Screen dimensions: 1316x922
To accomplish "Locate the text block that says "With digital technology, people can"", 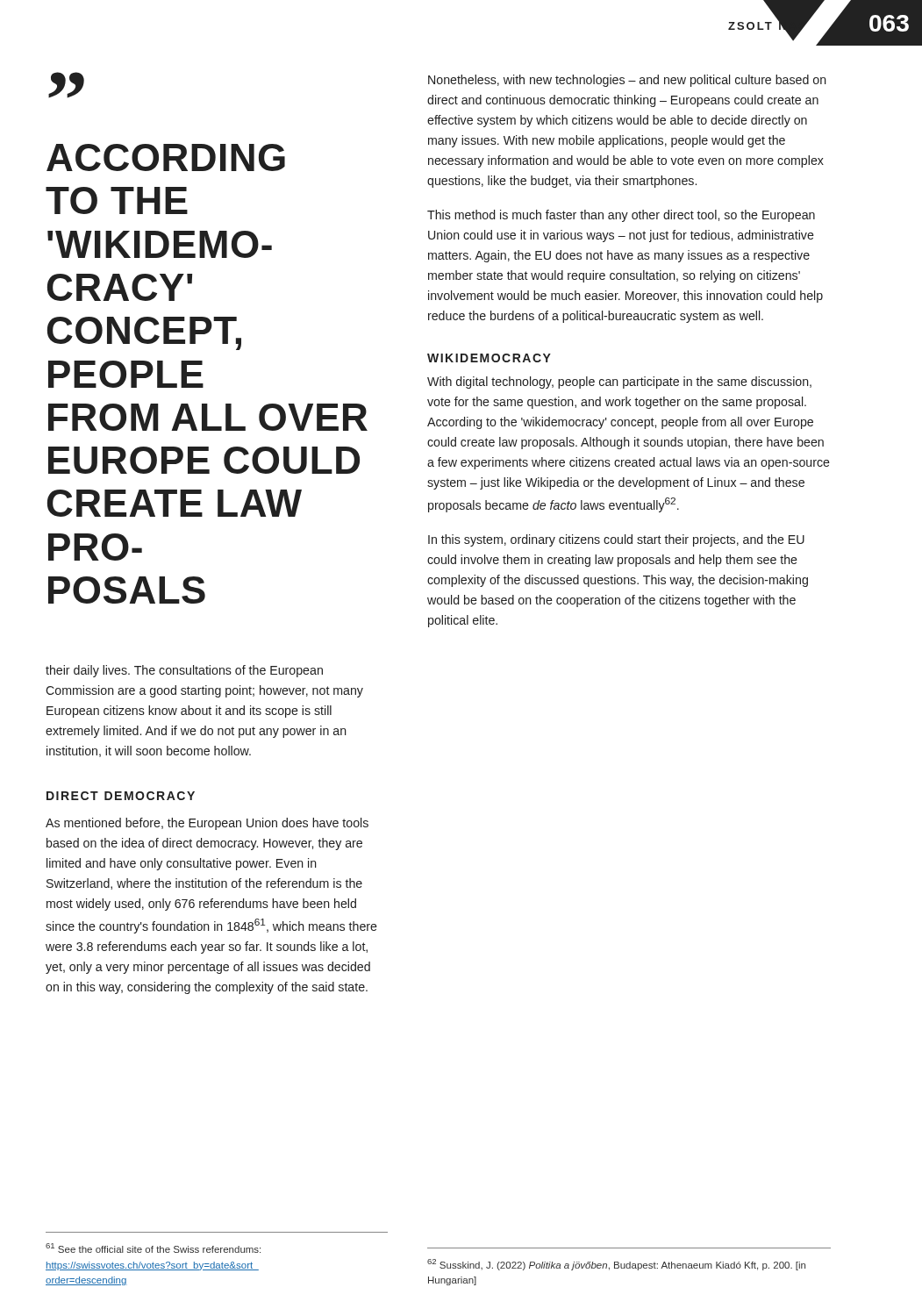I will pos(629,443).
